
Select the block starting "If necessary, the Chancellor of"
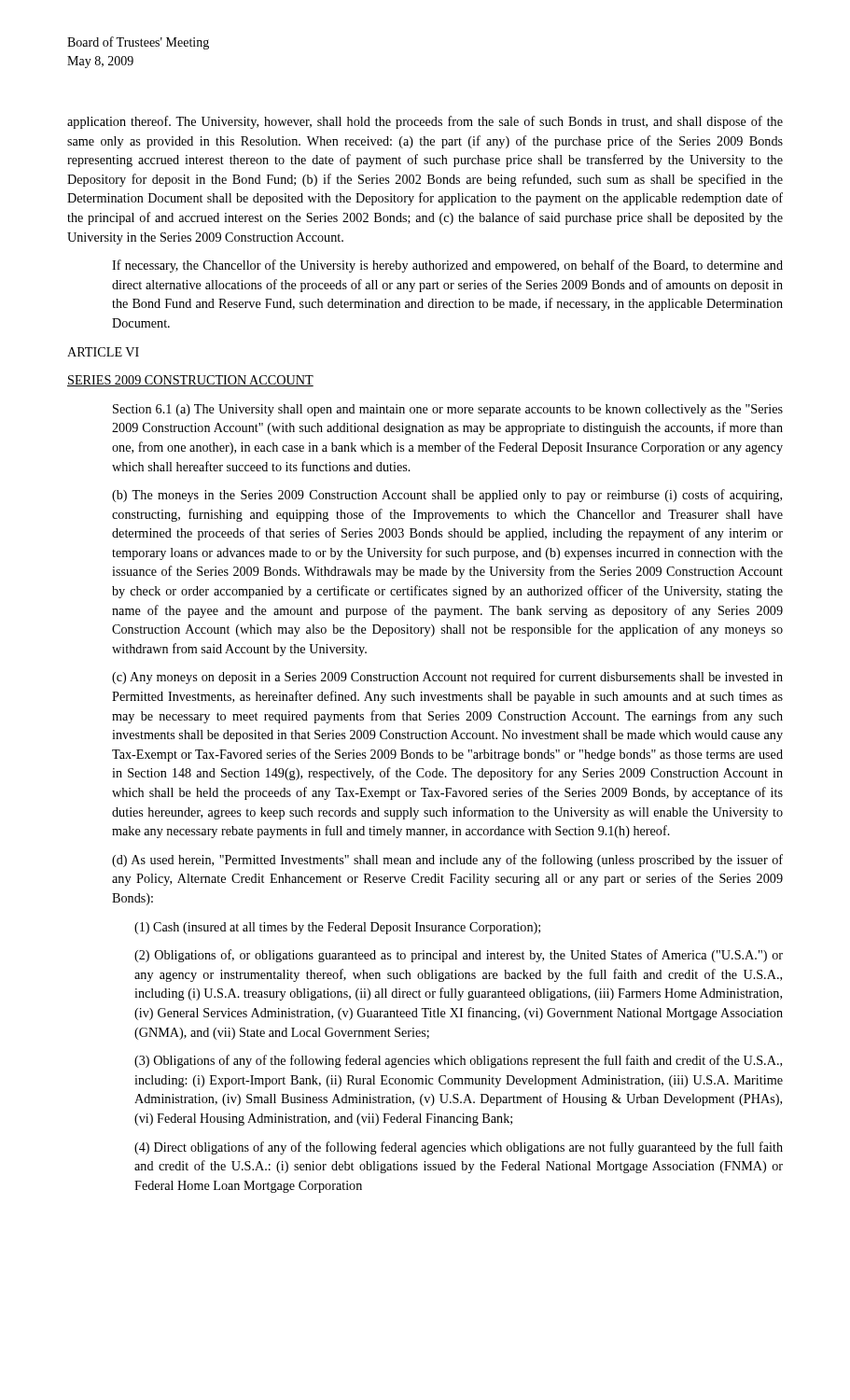[x=447, y=294]
